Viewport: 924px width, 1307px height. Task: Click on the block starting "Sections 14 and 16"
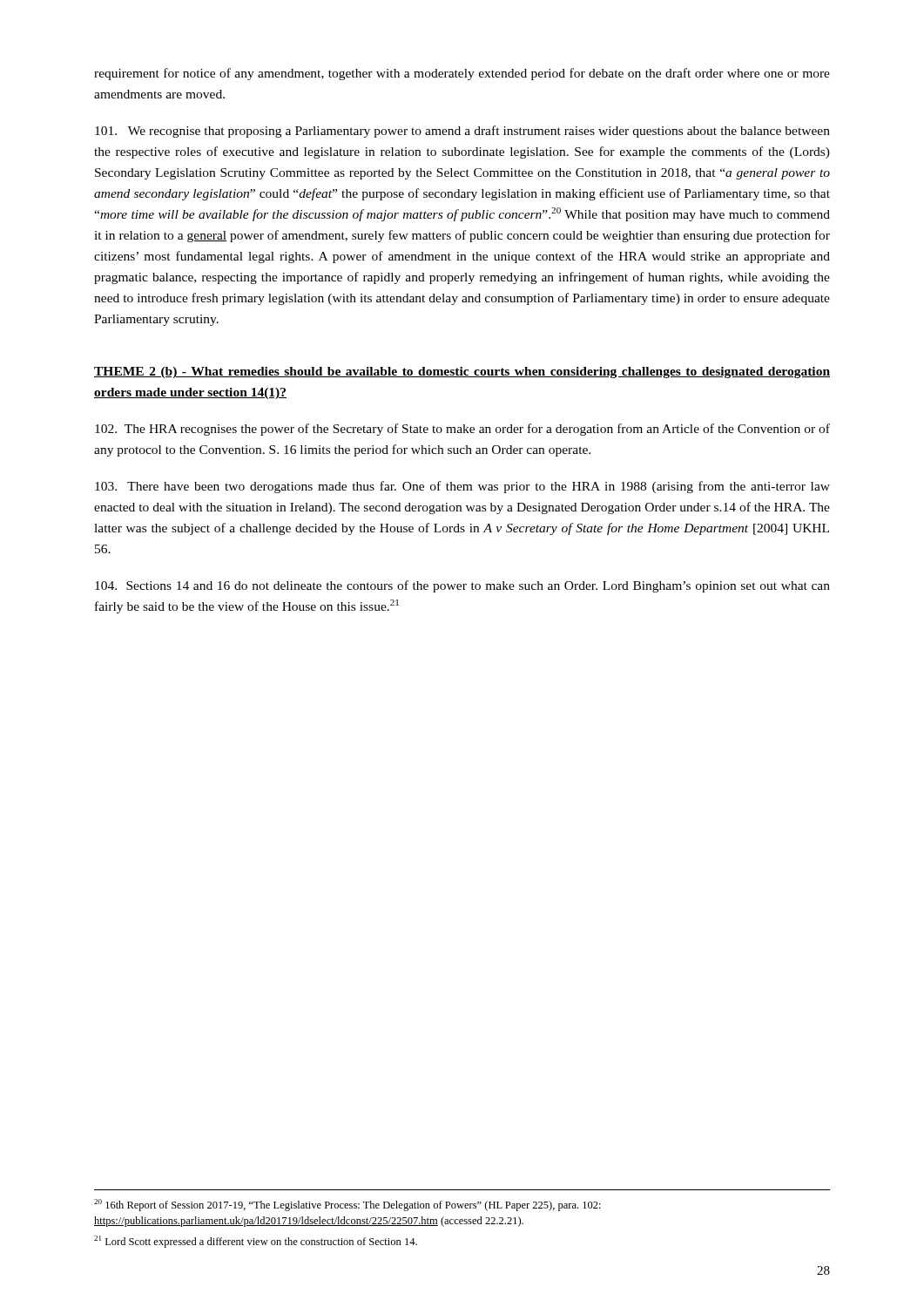tap(462, 596)
